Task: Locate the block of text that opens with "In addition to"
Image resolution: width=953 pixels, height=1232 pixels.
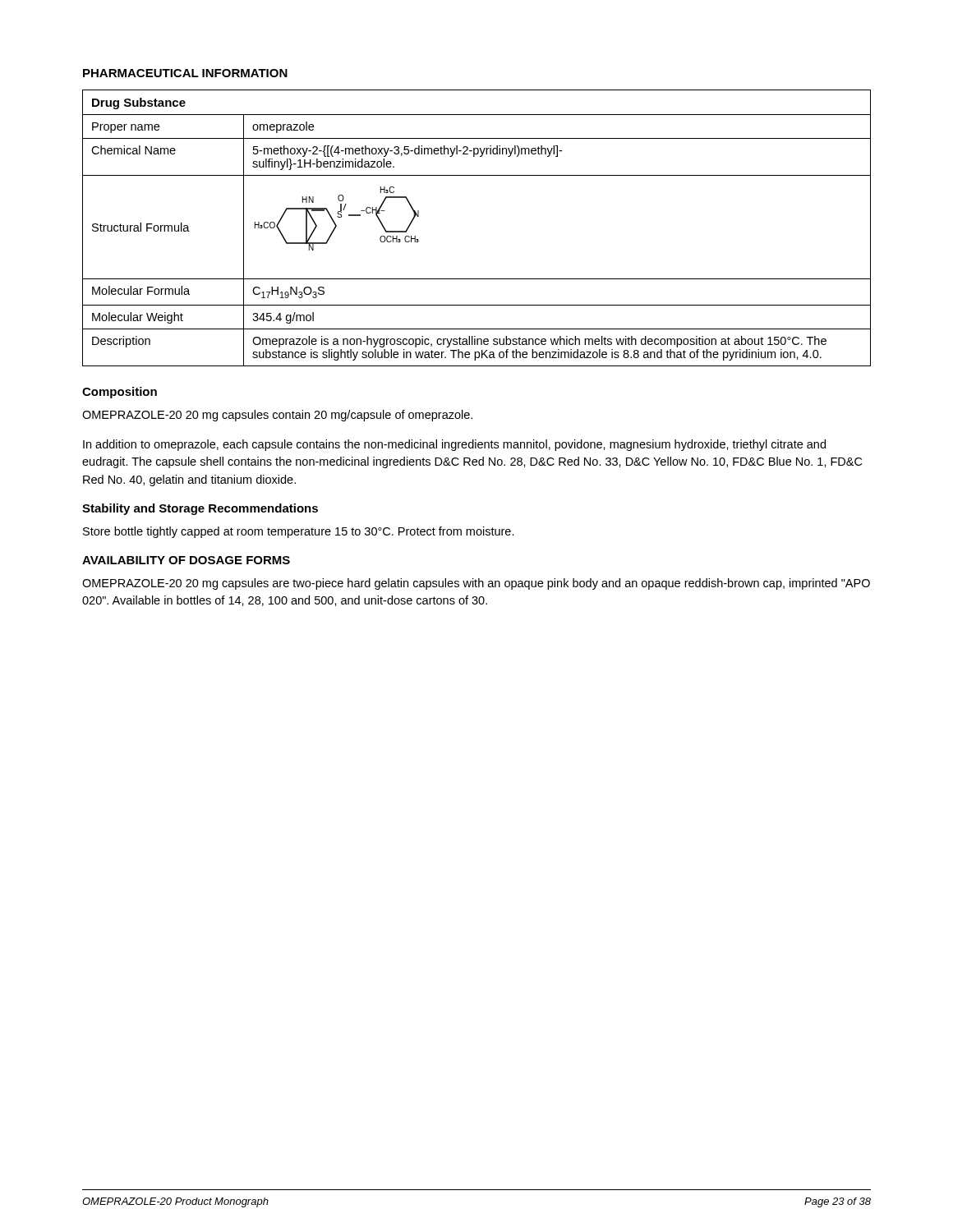Action: [472, 462]
